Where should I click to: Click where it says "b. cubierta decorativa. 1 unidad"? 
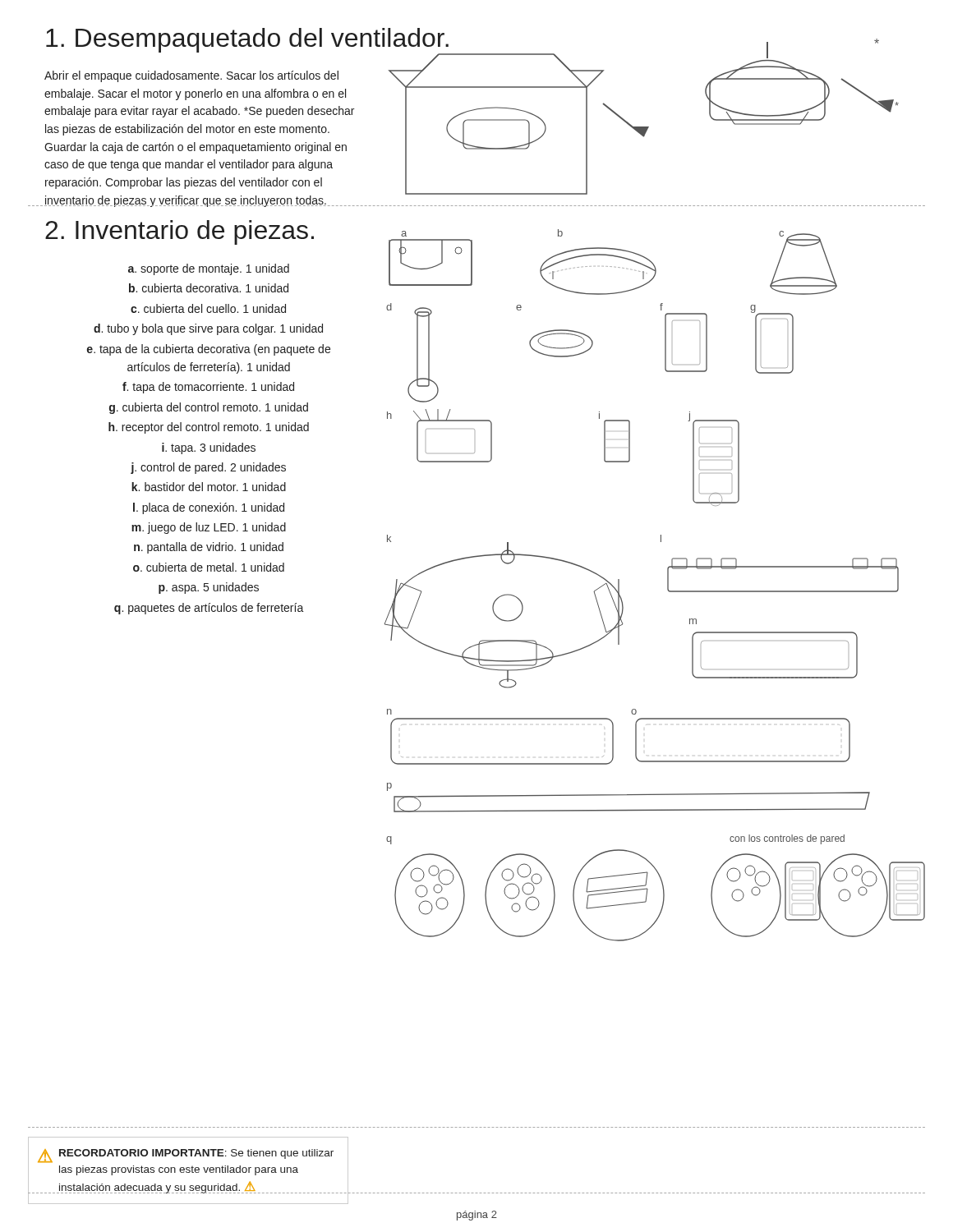pyautogui.click(x=209, y=289)
